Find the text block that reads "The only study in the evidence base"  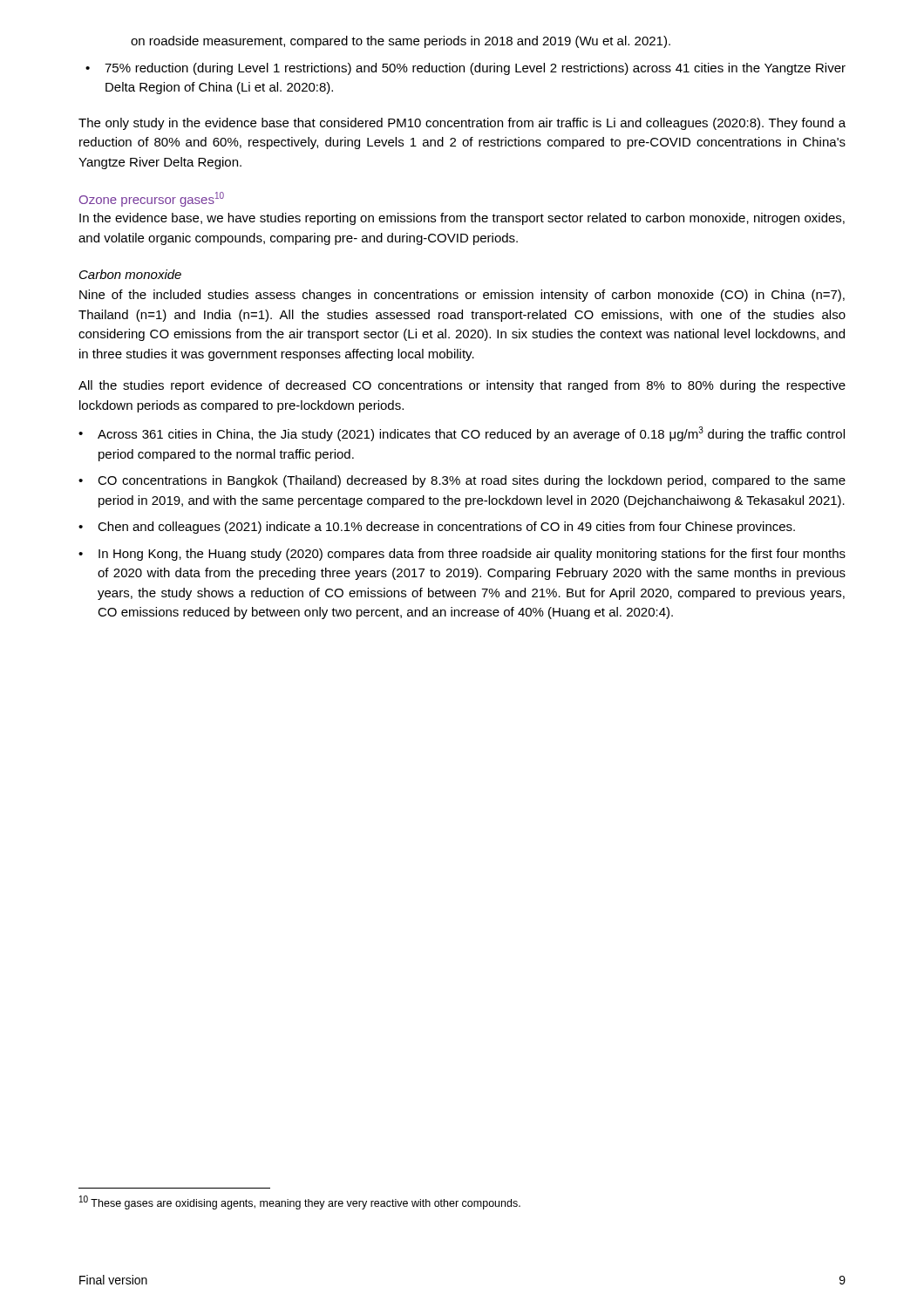click(x=462, y=142)
